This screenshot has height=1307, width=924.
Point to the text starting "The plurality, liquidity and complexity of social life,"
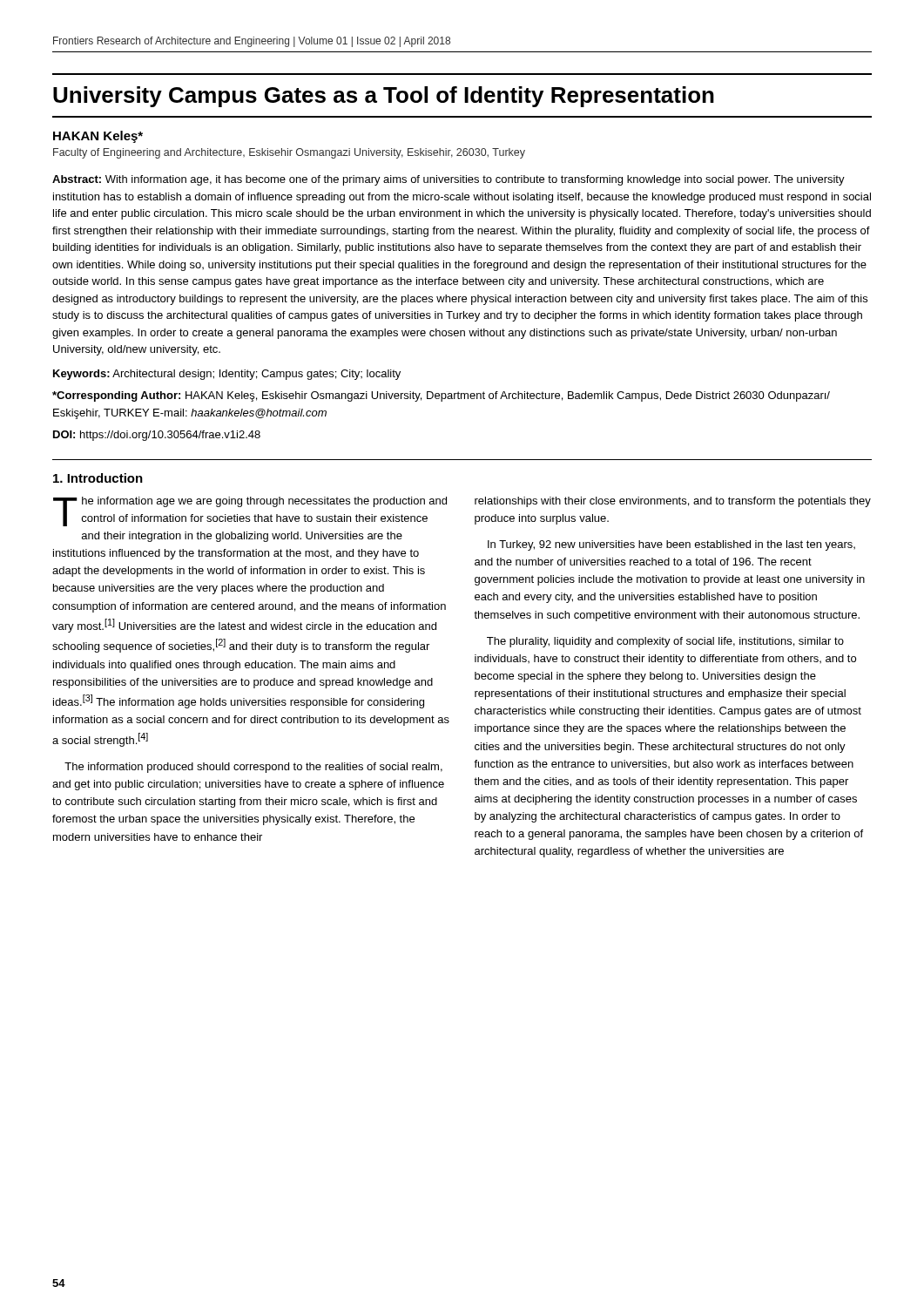coord(669,746)
